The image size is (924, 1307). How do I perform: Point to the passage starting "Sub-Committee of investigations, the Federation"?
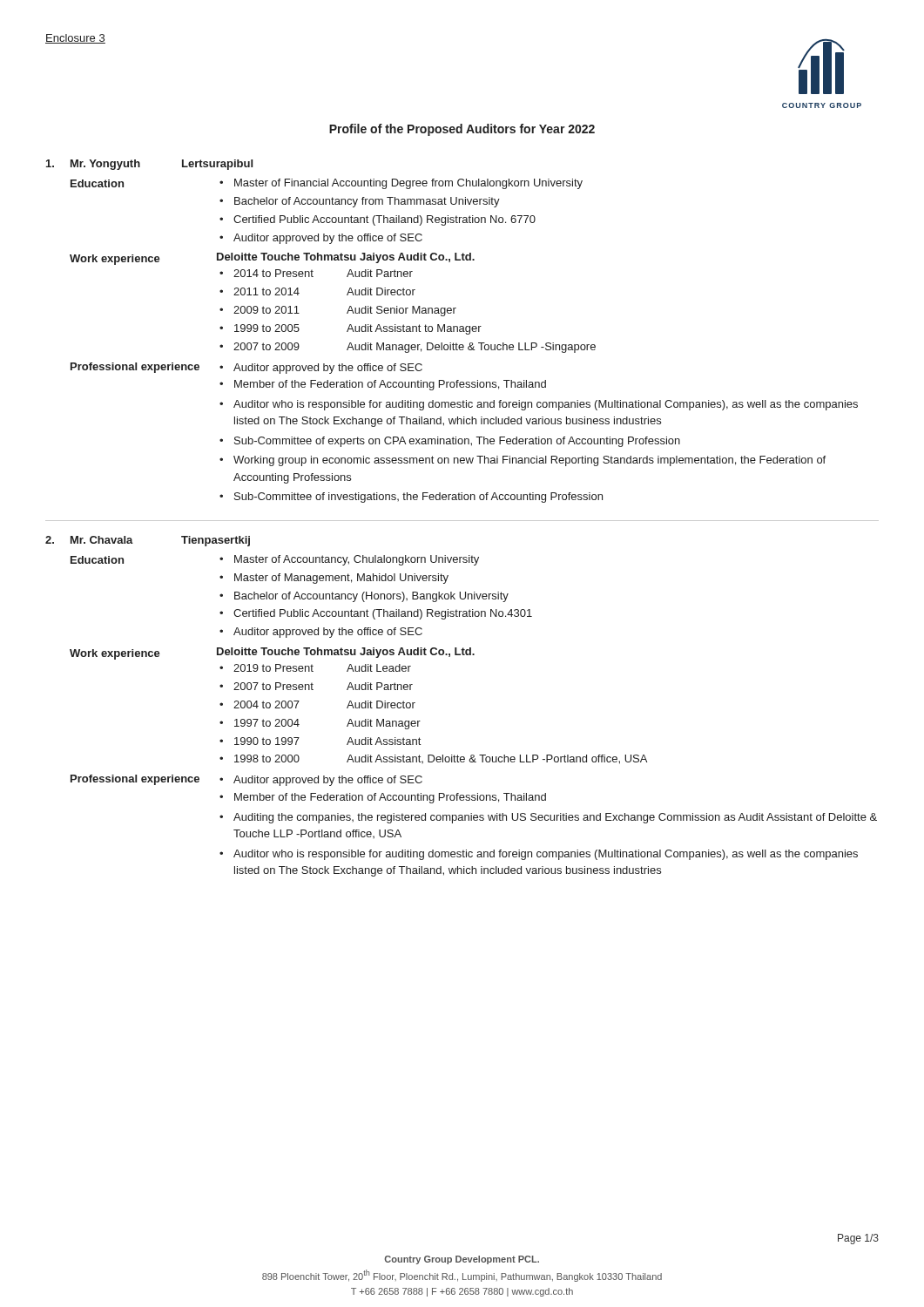pyautogui.click(x=418, y=497)
